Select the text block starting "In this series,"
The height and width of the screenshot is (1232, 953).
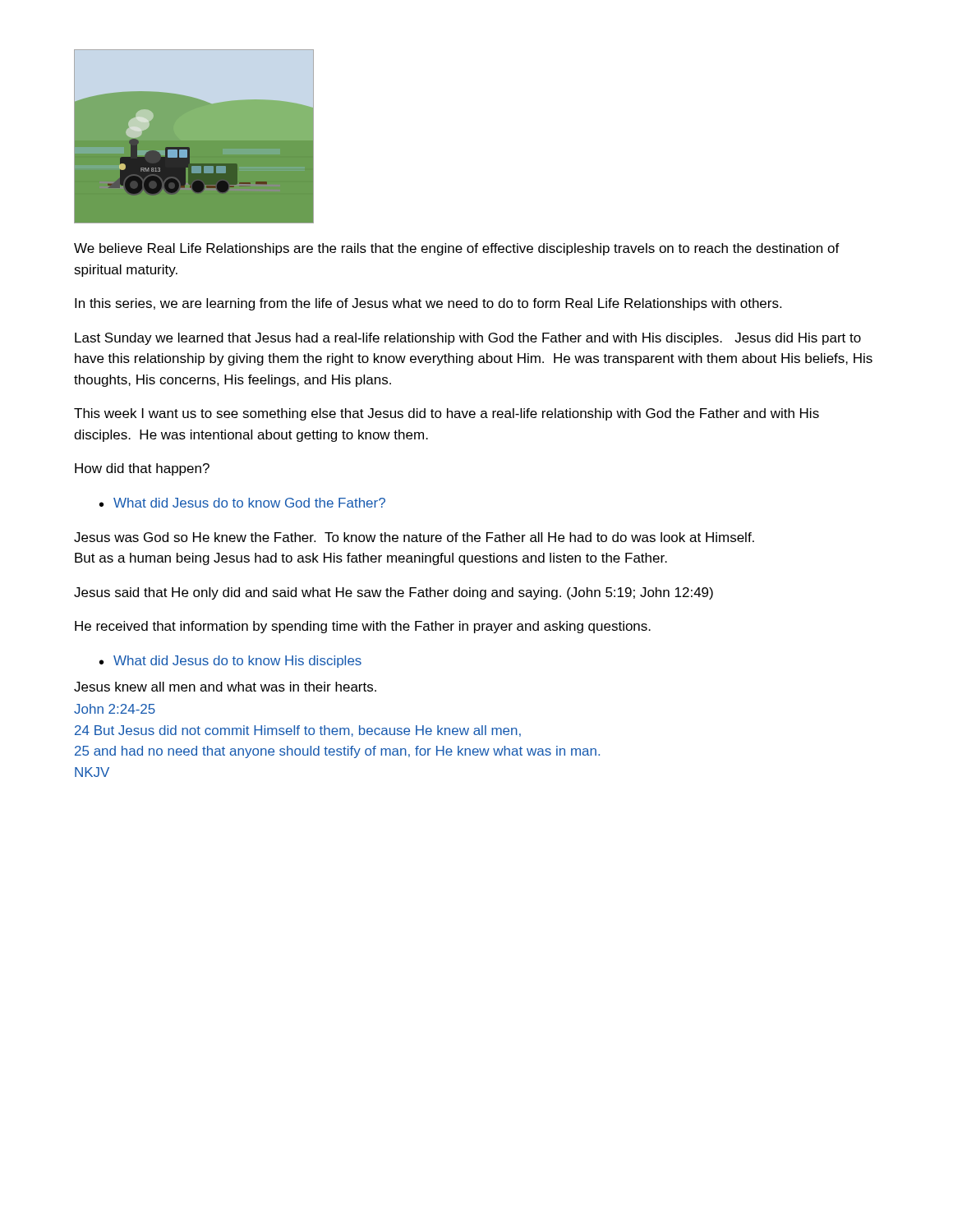point(428,304)
